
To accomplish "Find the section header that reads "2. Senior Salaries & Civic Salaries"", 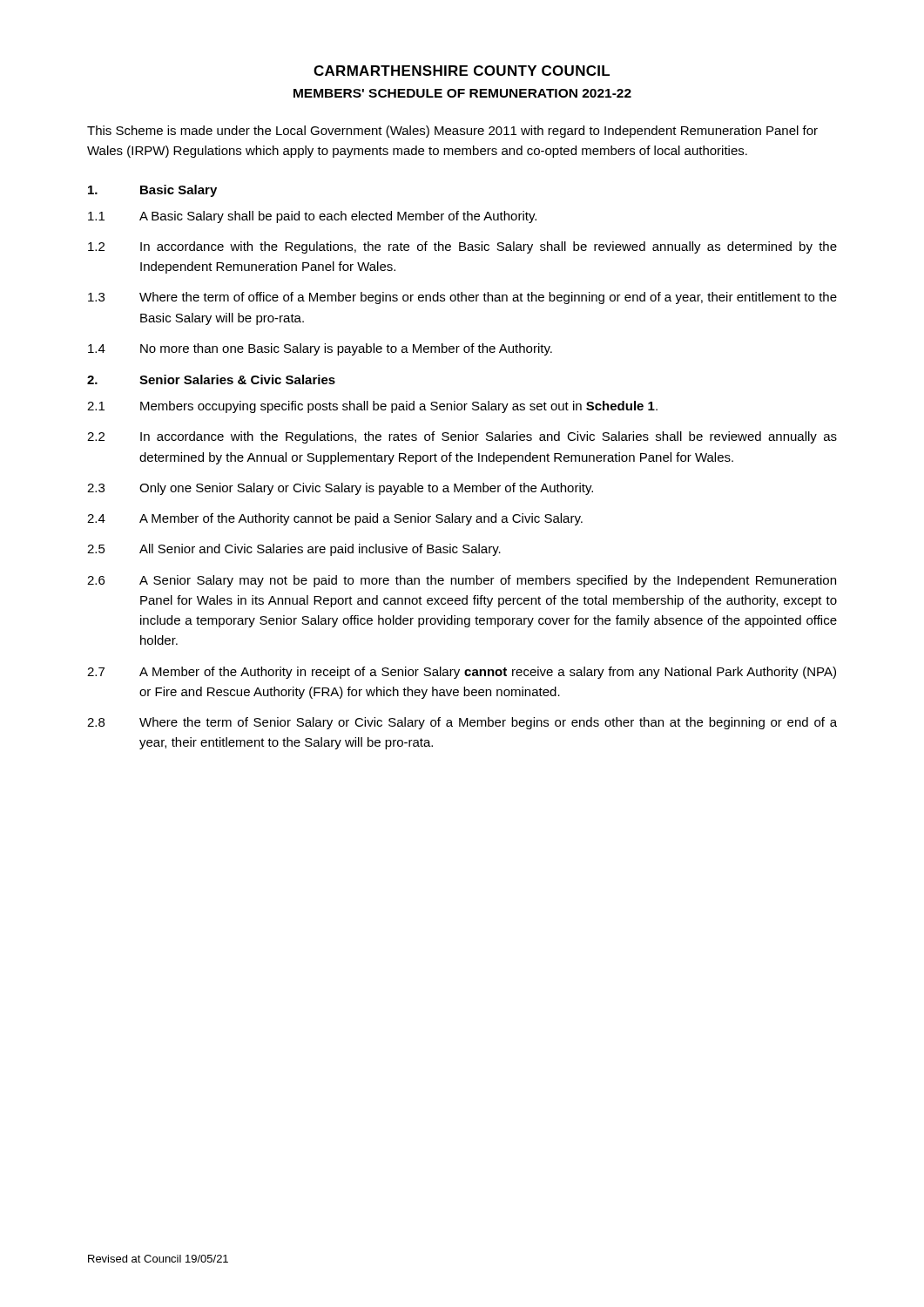I will click(211, 379).
